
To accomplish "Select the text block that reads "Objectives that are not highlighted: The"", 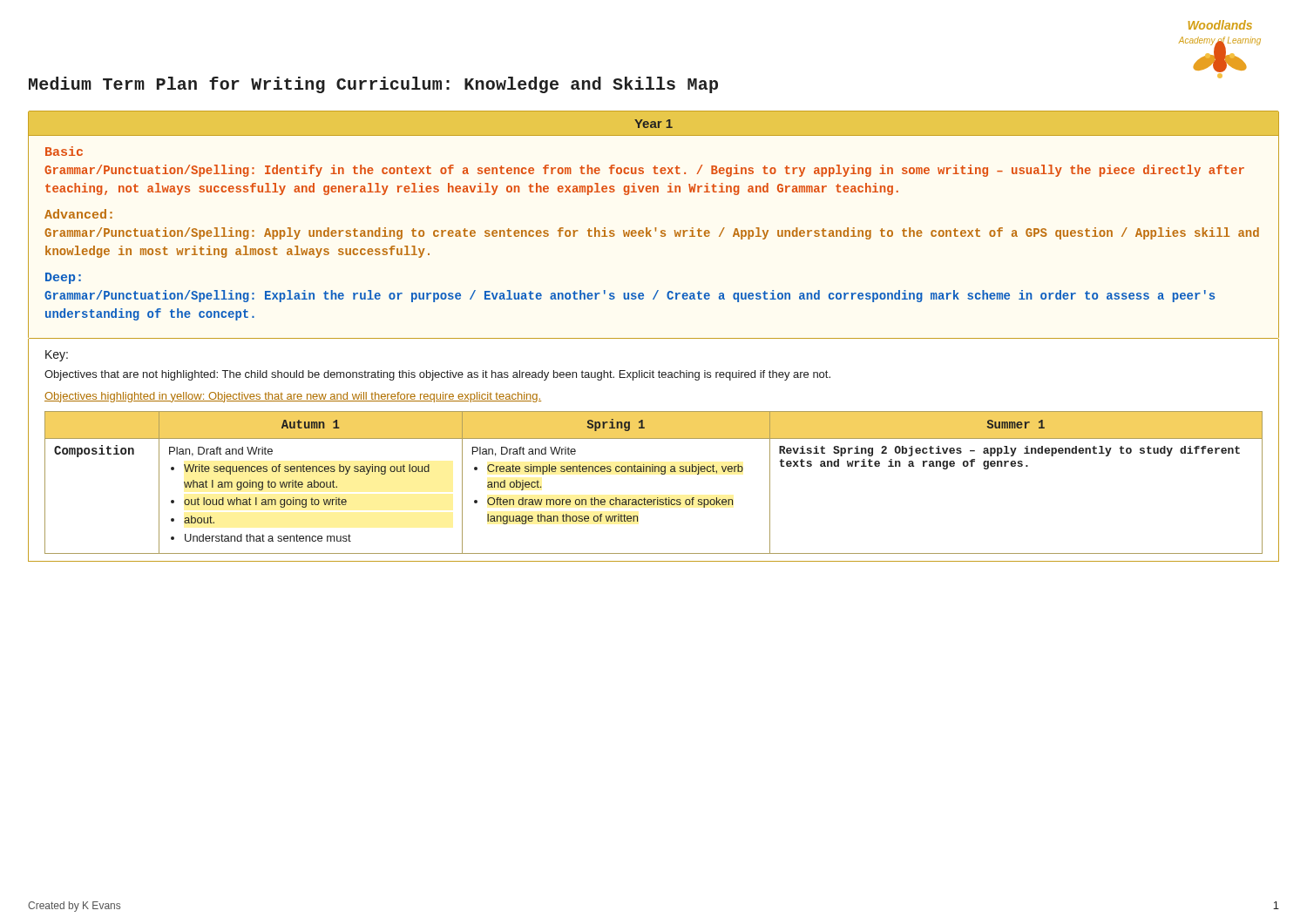I will click(438, 374).
